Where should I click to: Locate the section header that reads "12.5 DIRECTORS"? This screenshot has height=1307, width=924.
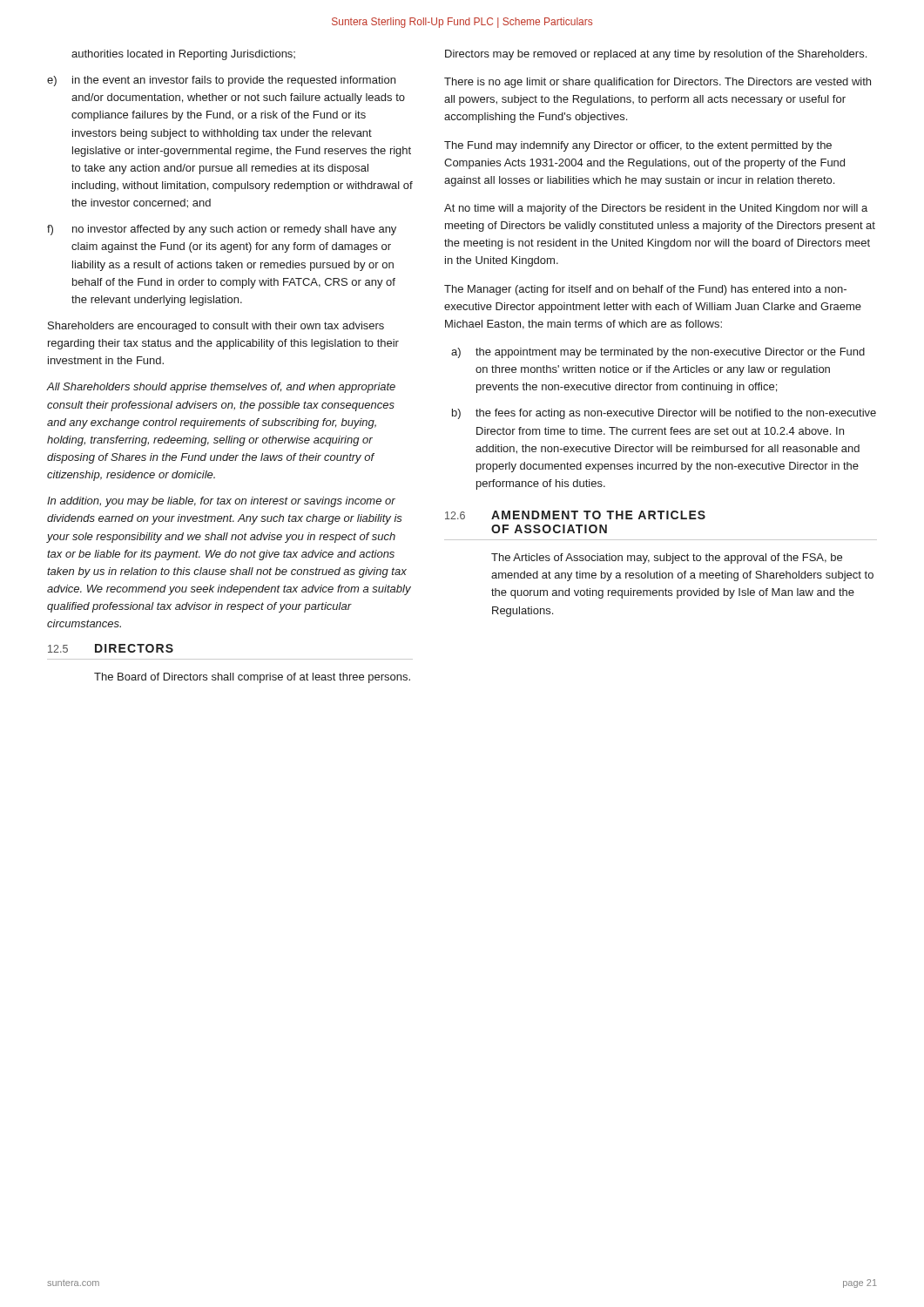(111, 649)
